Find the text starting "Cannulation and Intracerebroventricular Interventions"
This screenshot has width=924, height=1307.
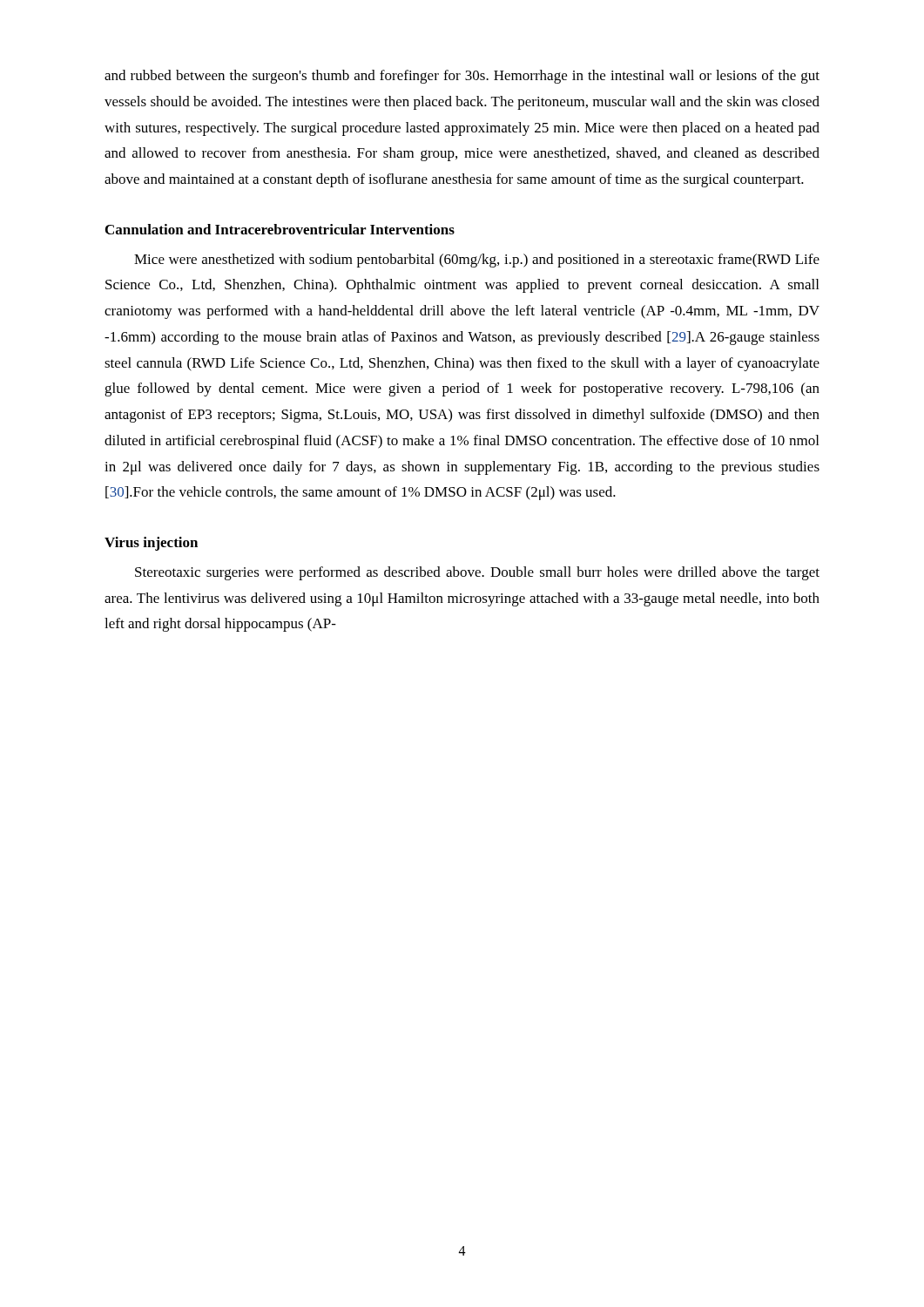[x=280, y=229]
